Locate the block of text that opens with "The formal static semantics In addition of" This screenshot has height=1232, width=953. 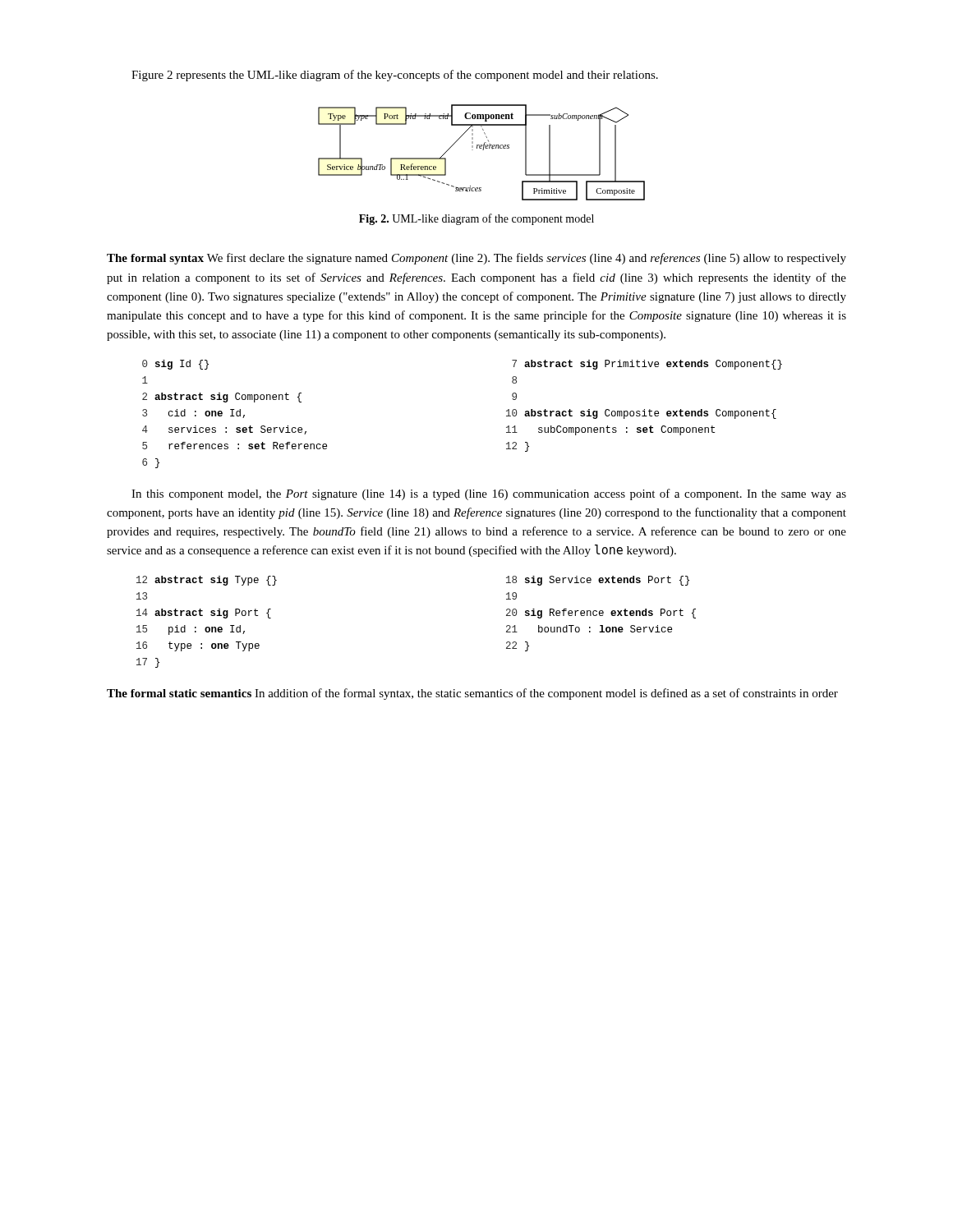pyautogui.click(x=472, y=693)
